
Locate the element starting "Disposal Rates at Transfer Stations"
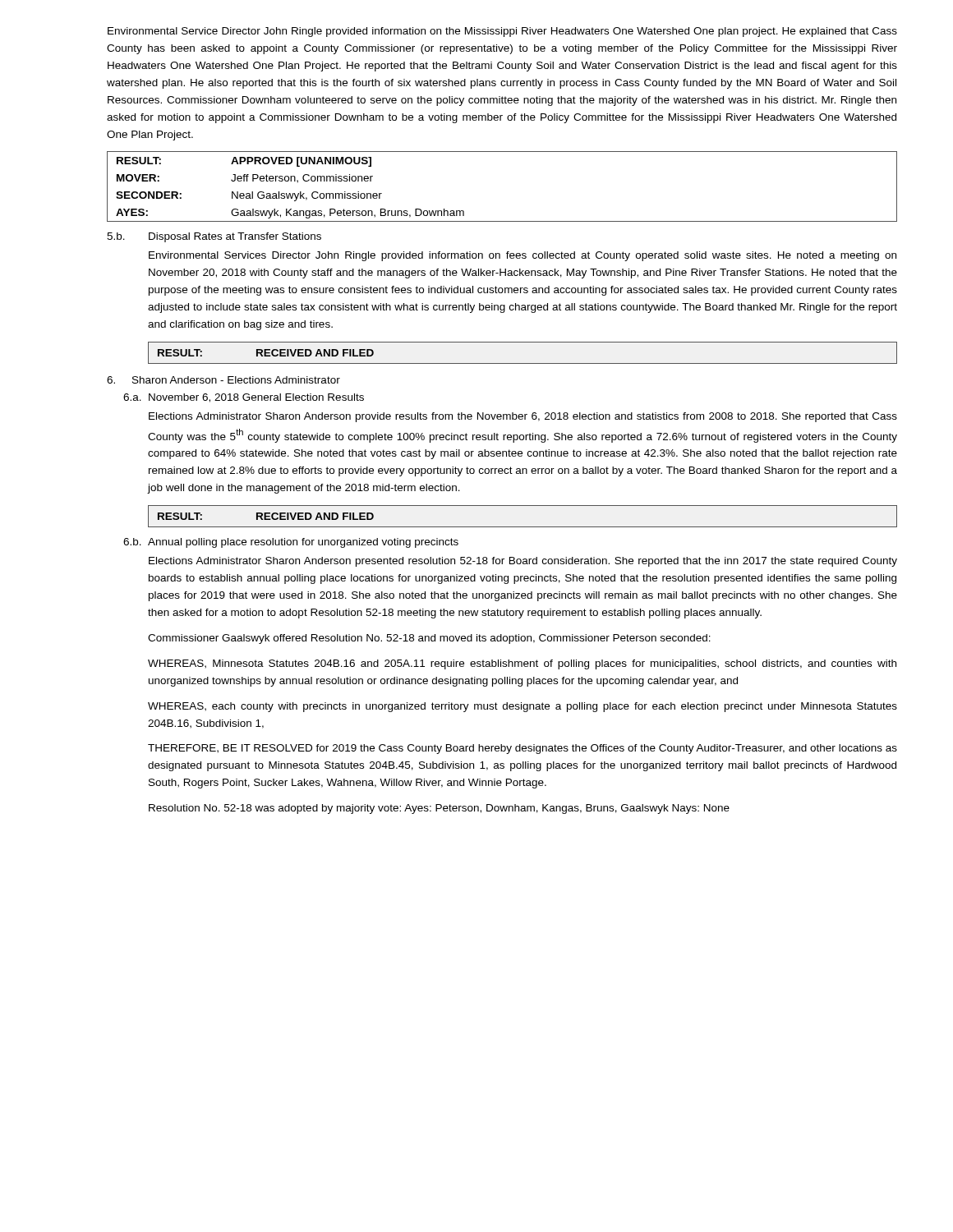coord(235,237)
